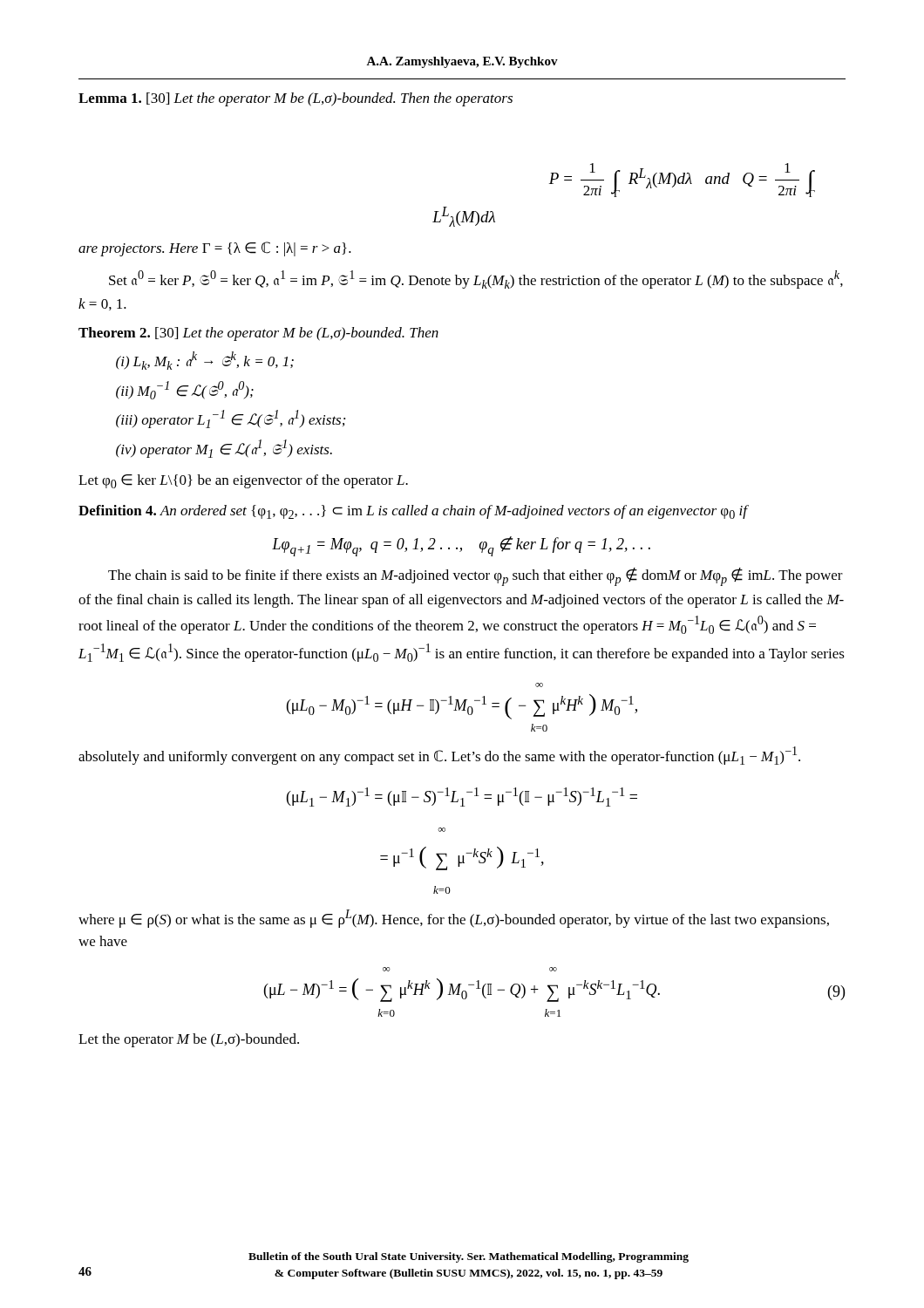
Task: Click on the list item with the text "(ii) M0−1 ∈"
Action: tap(185, 390)
